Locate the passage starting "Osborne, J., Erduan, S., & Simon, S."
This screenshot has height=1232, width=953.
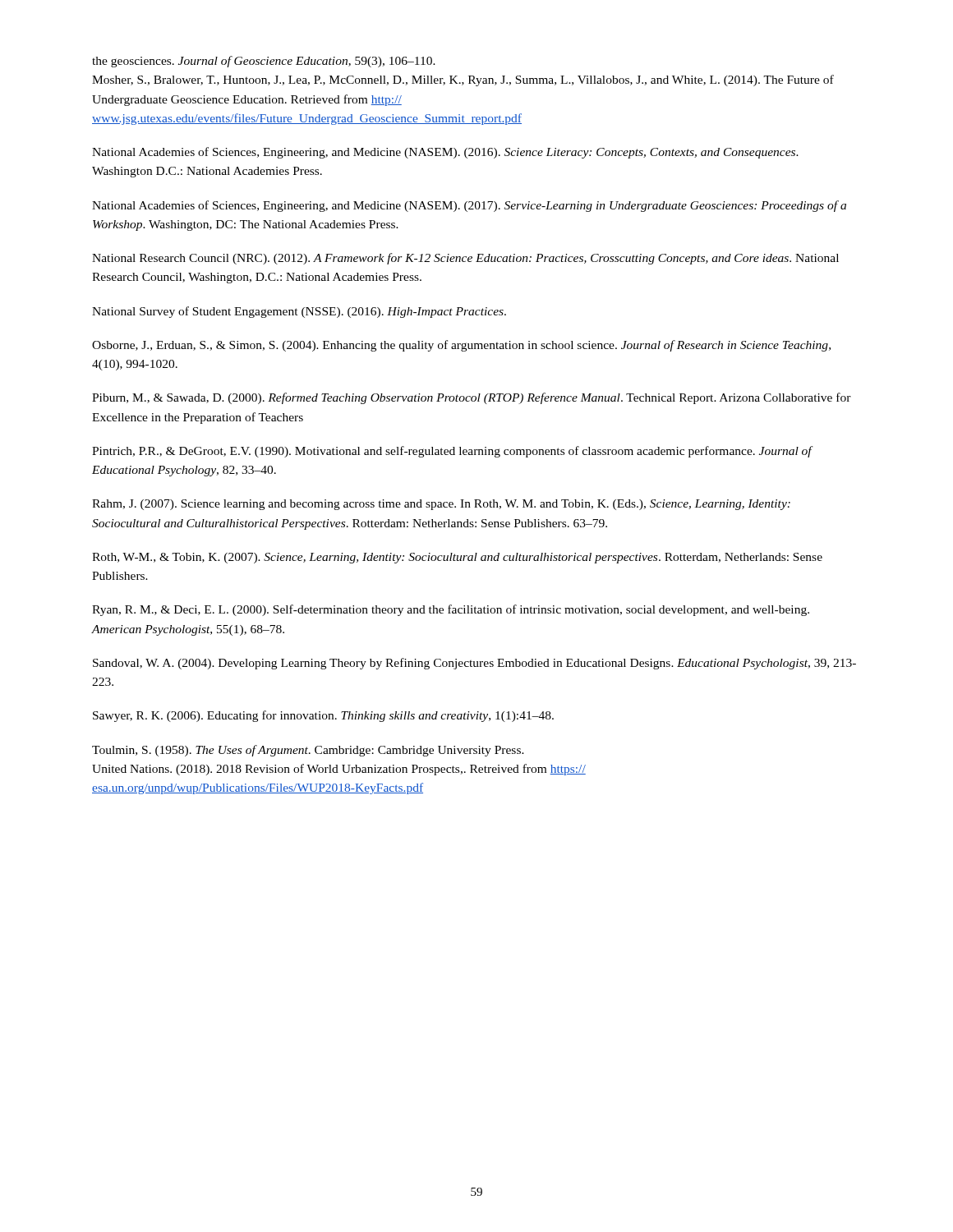(x=462, y=354)
